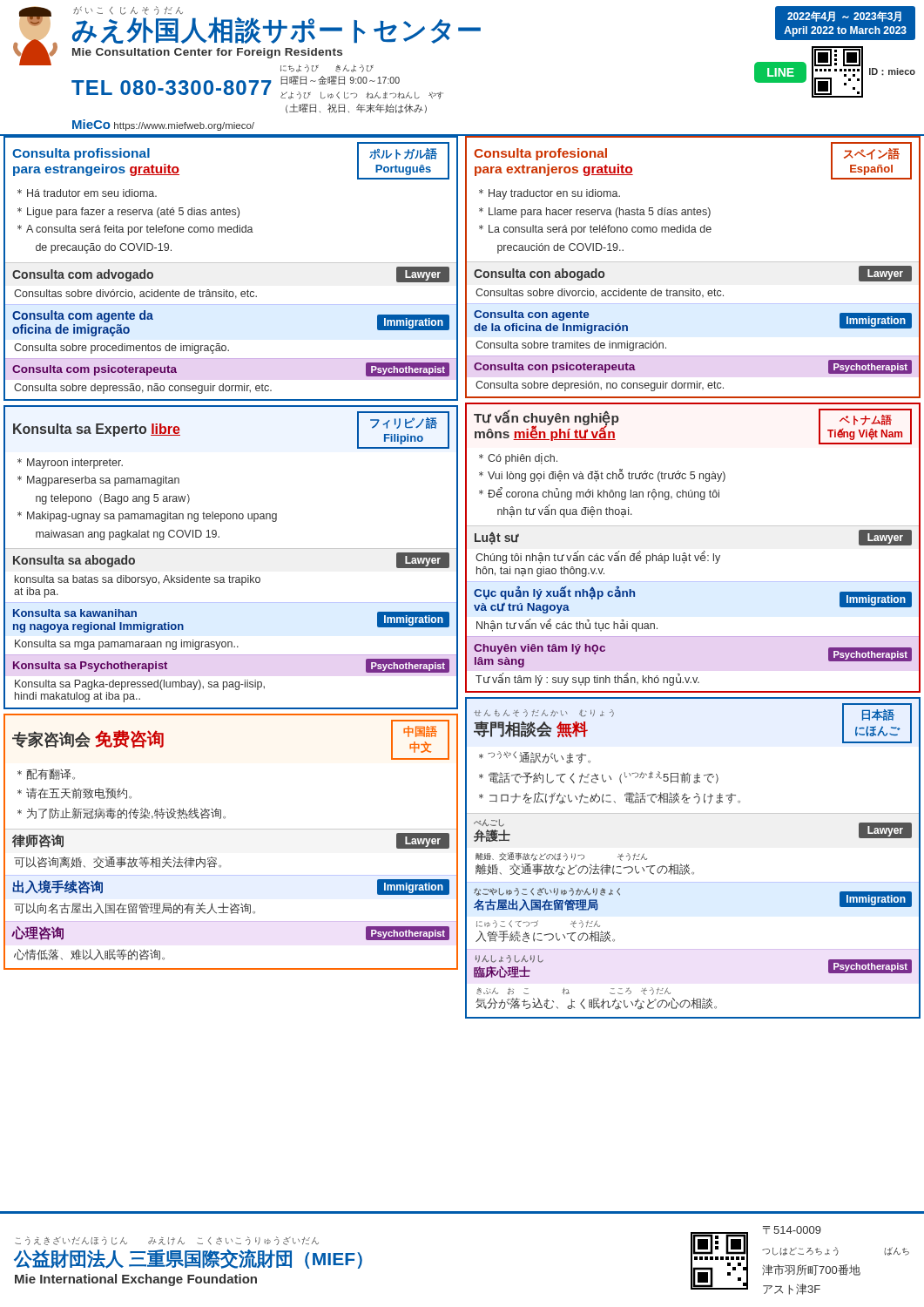Image resolution: width=924 pixels, height=1307 pixels.
Task: Locate the block starting "Chúng tôi nhận"
Action: pyautogui.click(x=598, y=564)
